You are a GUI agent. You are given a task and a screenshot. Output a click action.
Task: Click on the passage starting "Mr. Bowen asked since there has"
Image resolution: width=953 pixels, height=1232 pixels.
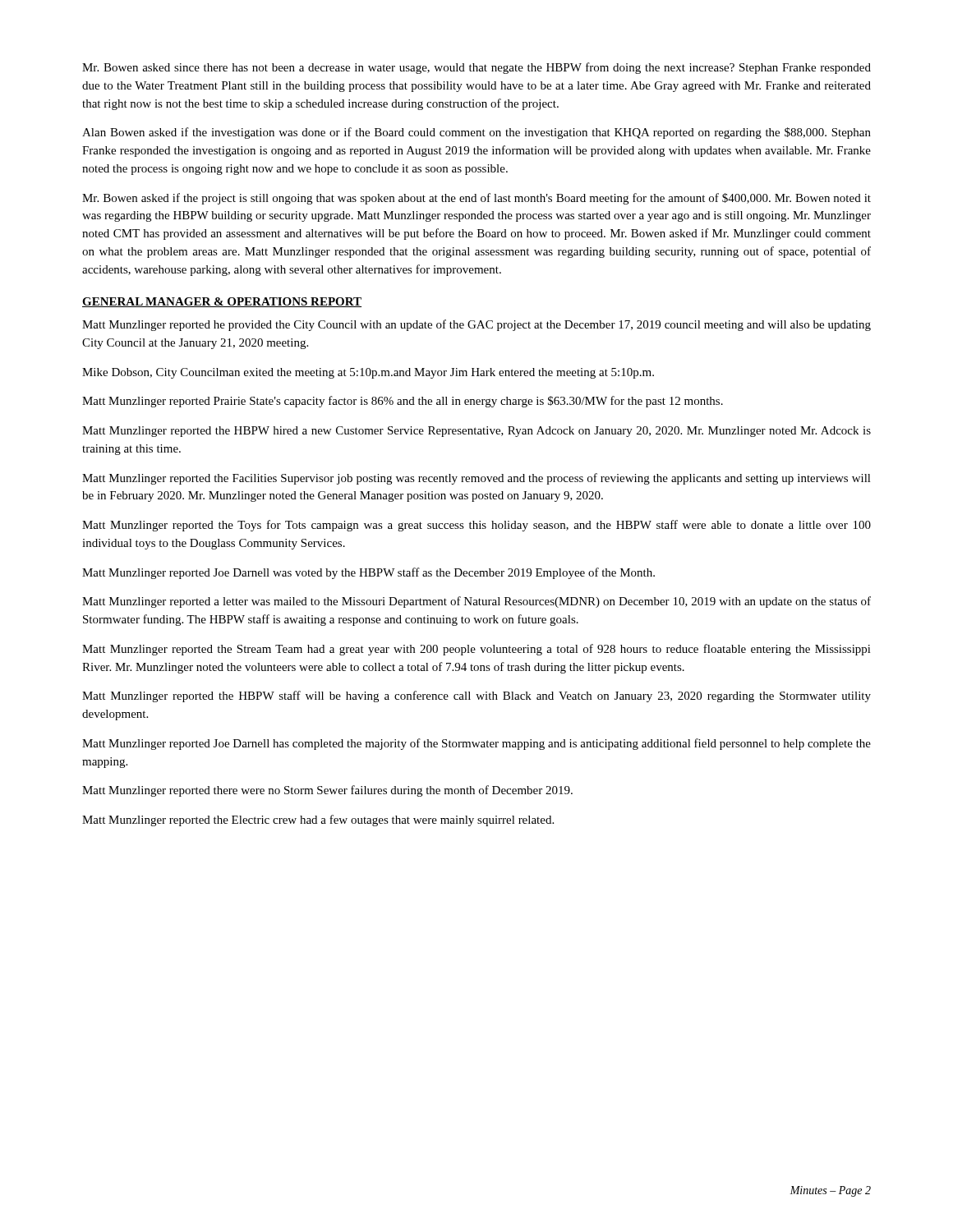476,85
